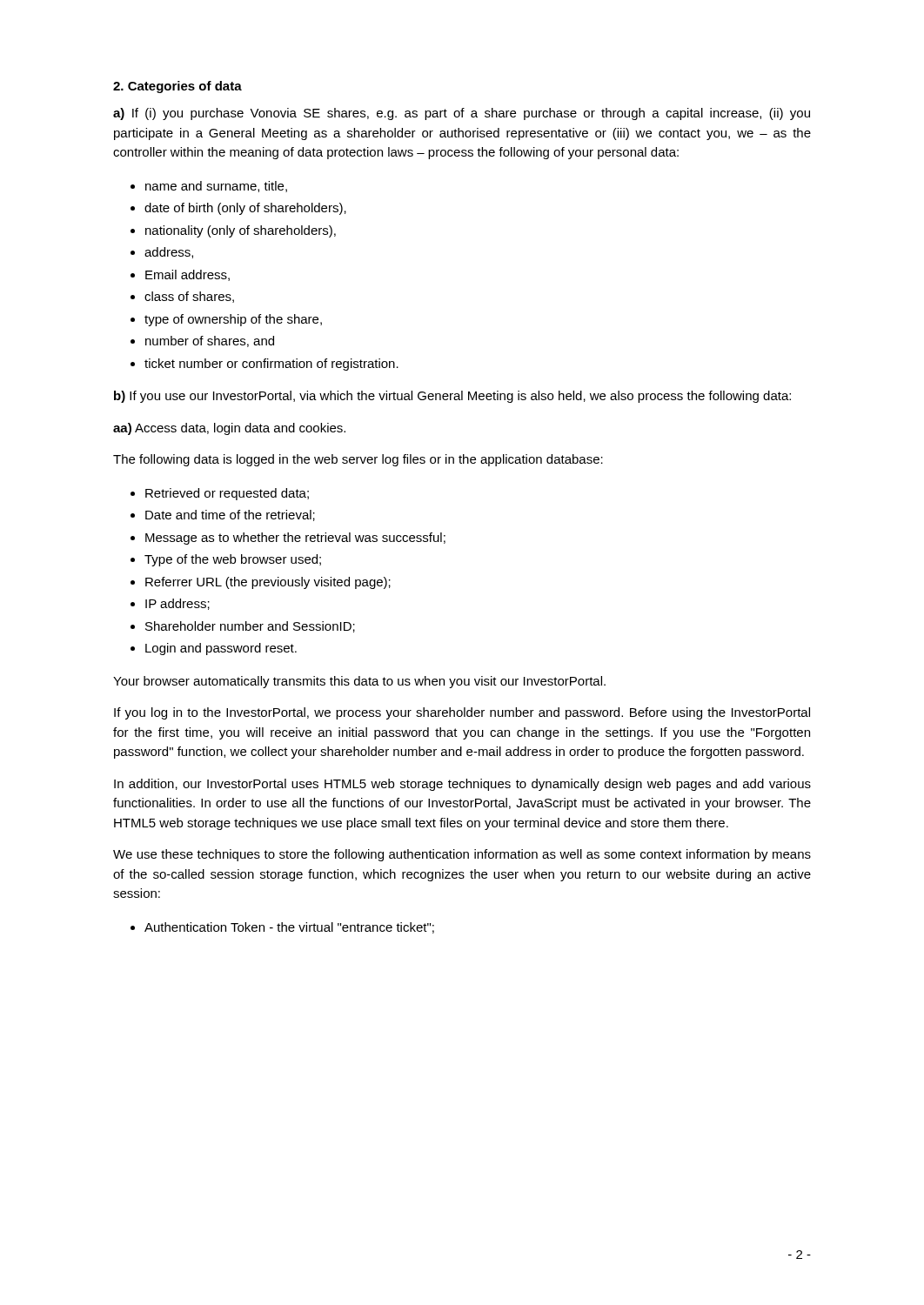This screenshot has width=924, height=1305.
Task: Select the text block that reads "Your browser automatically transmits"
Action: click(360, 680)
